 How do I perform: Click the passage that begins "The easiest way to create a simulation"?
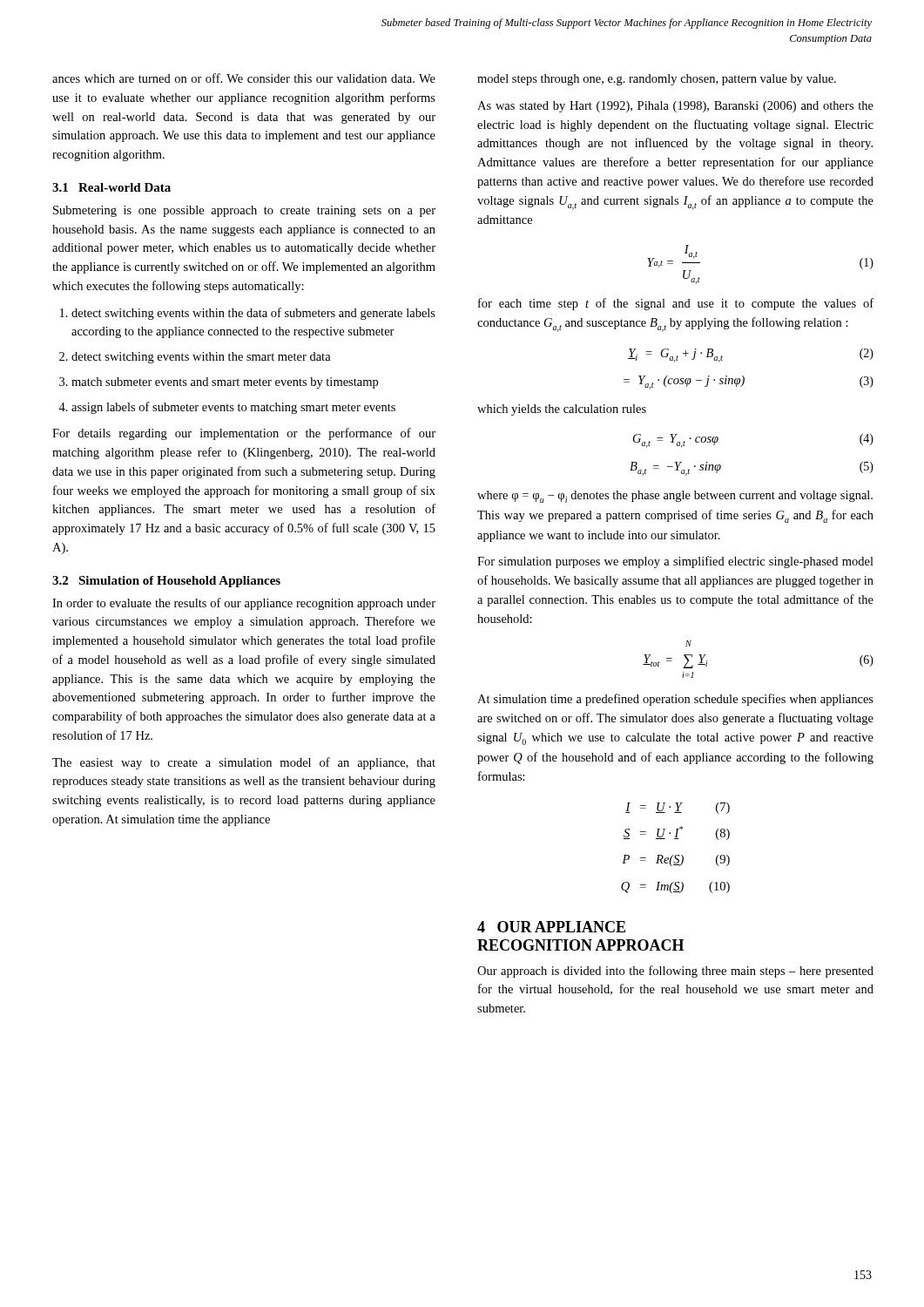click(244, 791)
